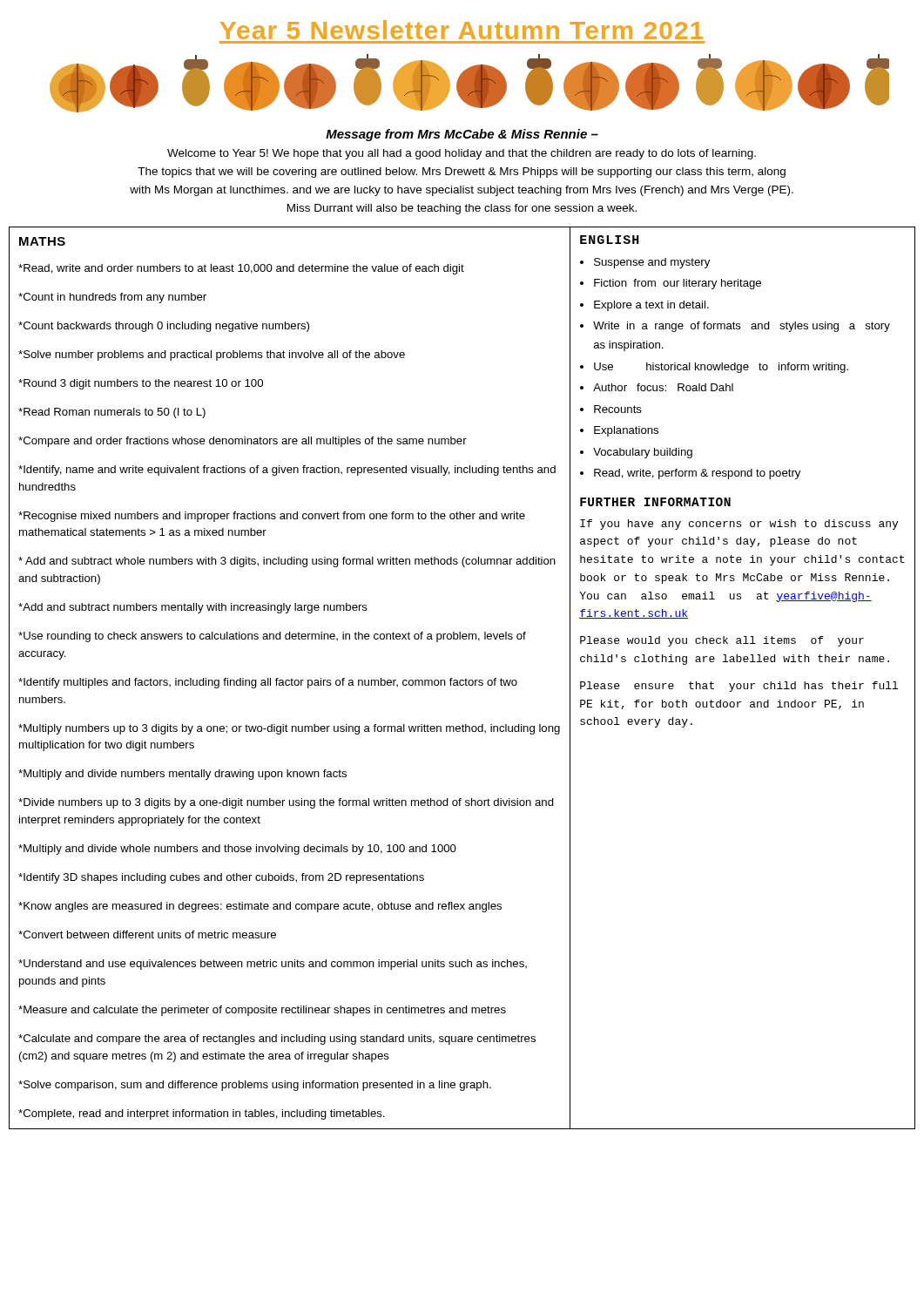The image size is (924, 1307).
Task: Locate the list item that reads "Write in a range of"
Action: coord(745,335)
